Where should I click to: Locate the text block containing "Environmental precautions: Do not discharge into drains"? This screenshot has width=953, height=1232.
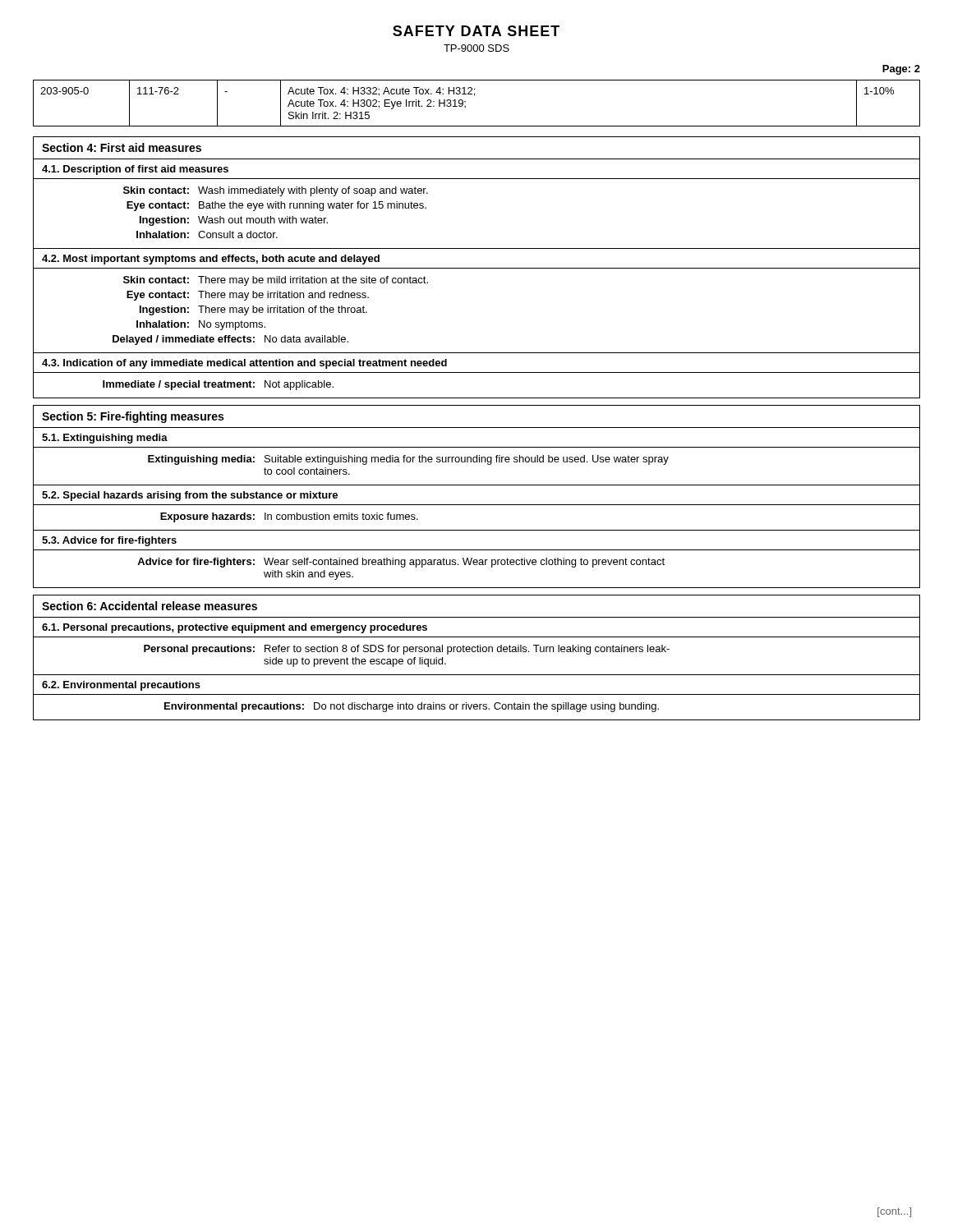pyautogui.click(x=476, y=706)
